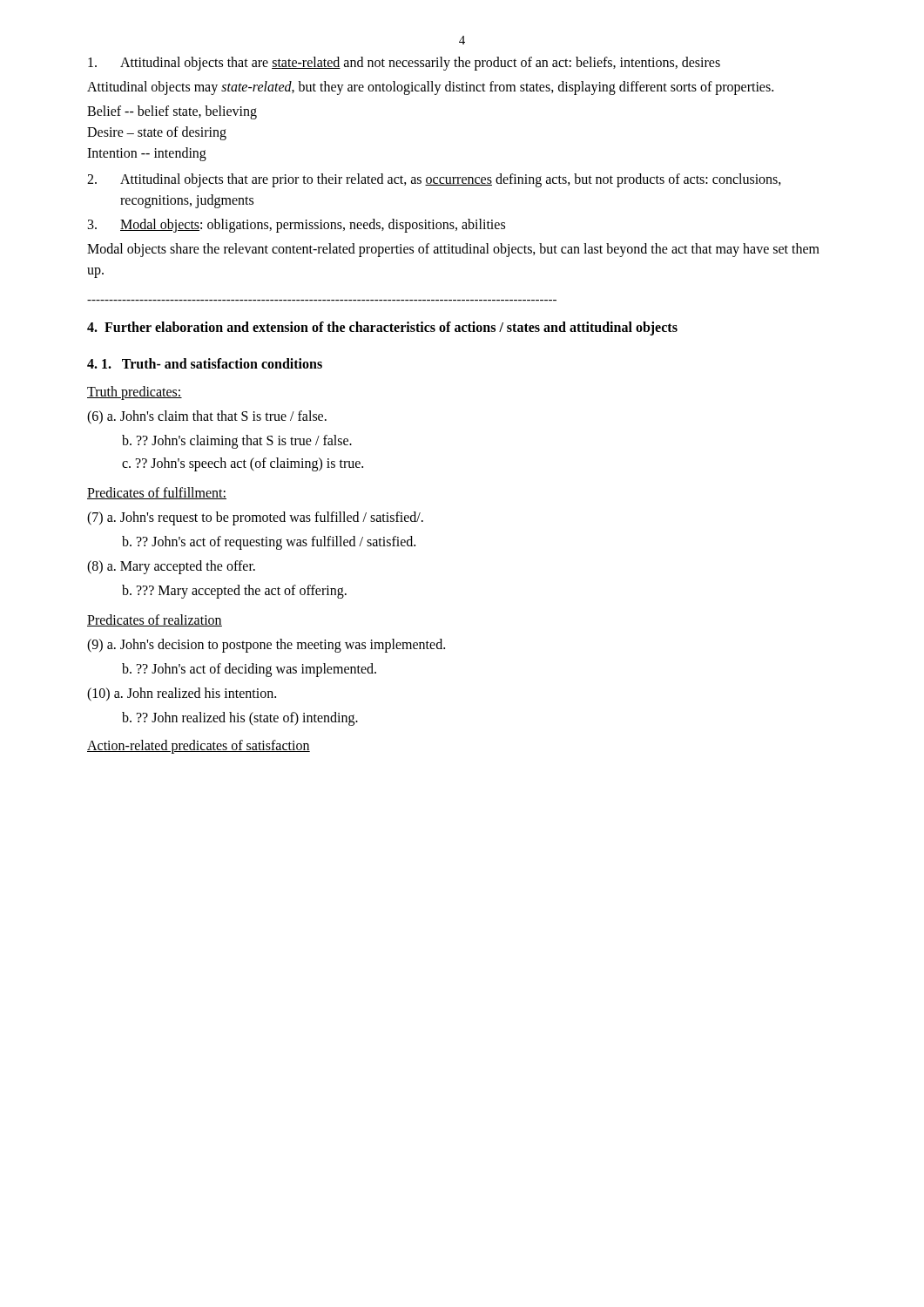Point to the block beginning "(7) a. John's request to be"
This screenshot has width=924, height=1307.
tap(256, 517)
